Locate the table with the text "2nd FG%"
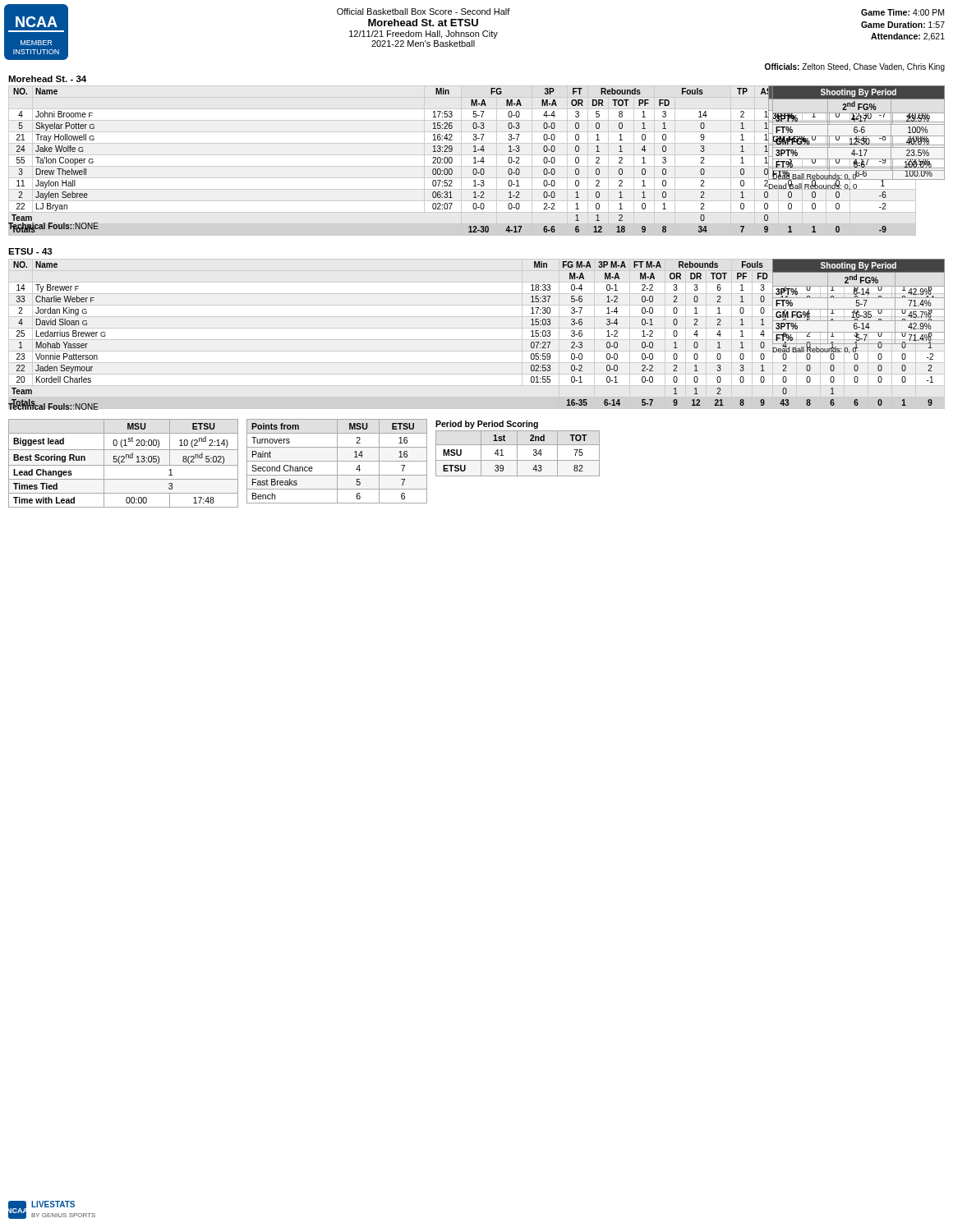The width and height of the screenshot is (953, 1232). 856,138
